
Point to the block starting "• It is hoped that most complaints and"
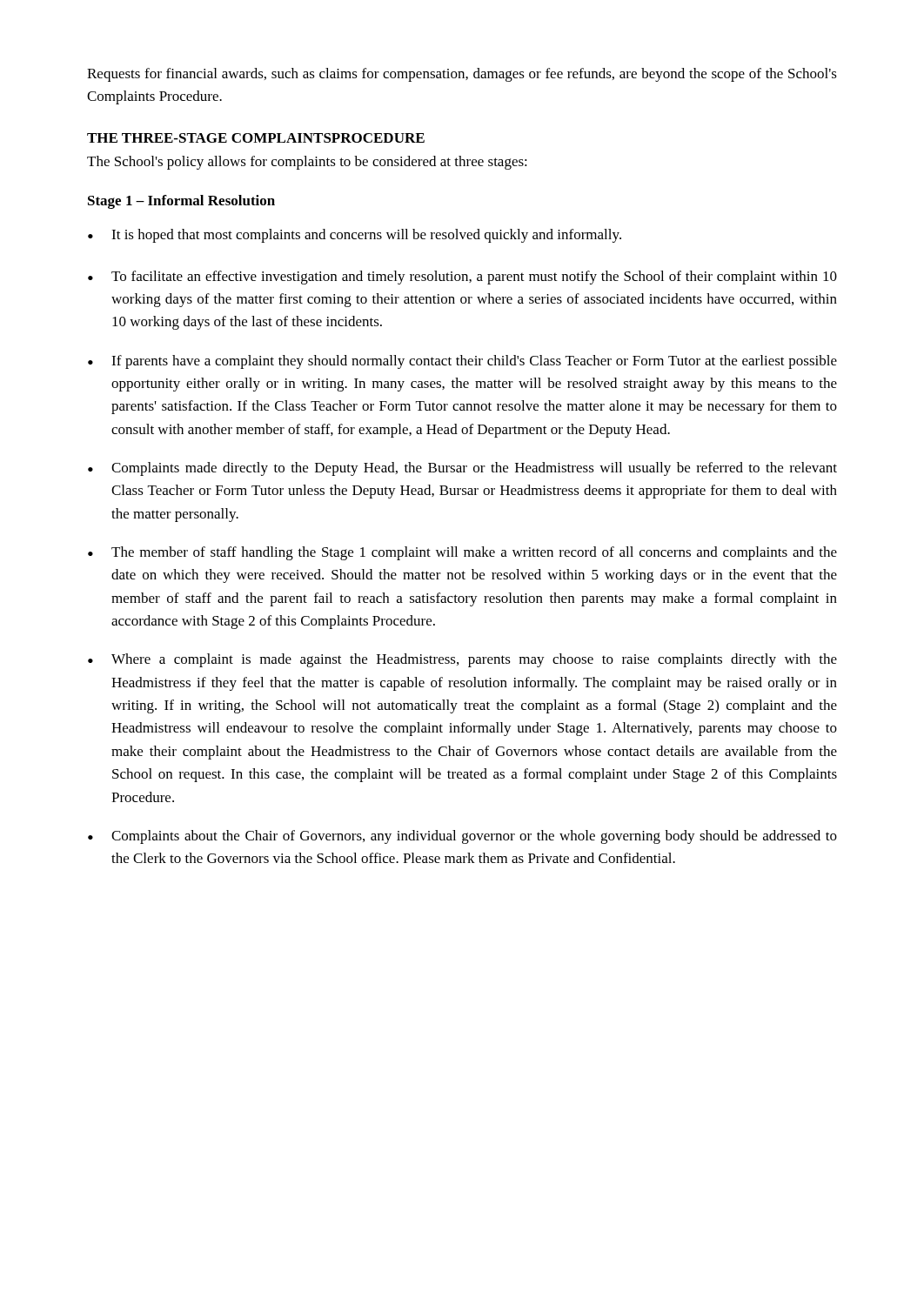point(462,237)
